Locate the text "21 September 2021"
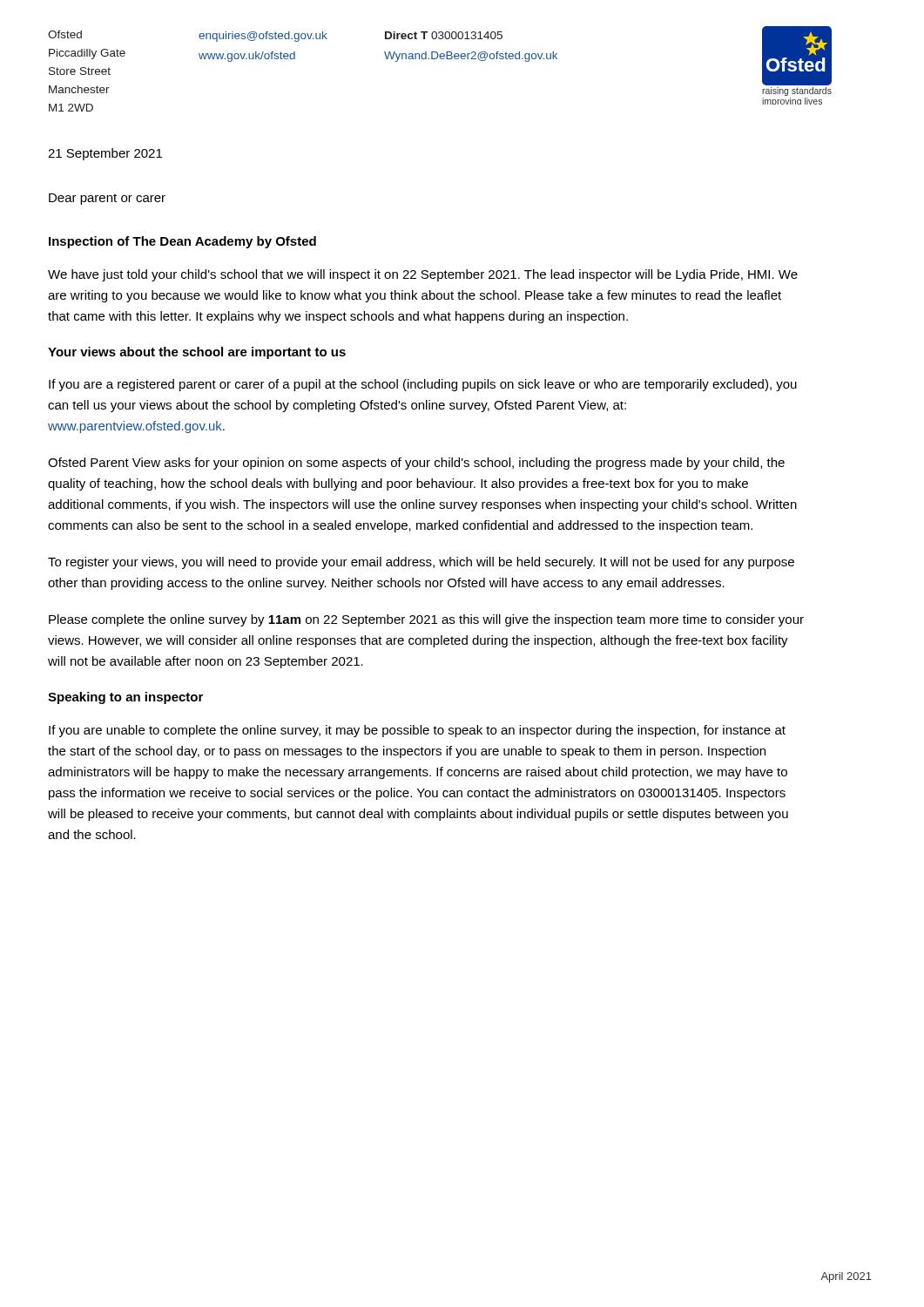Screen dimensions: 1307x924 [105, 153]
